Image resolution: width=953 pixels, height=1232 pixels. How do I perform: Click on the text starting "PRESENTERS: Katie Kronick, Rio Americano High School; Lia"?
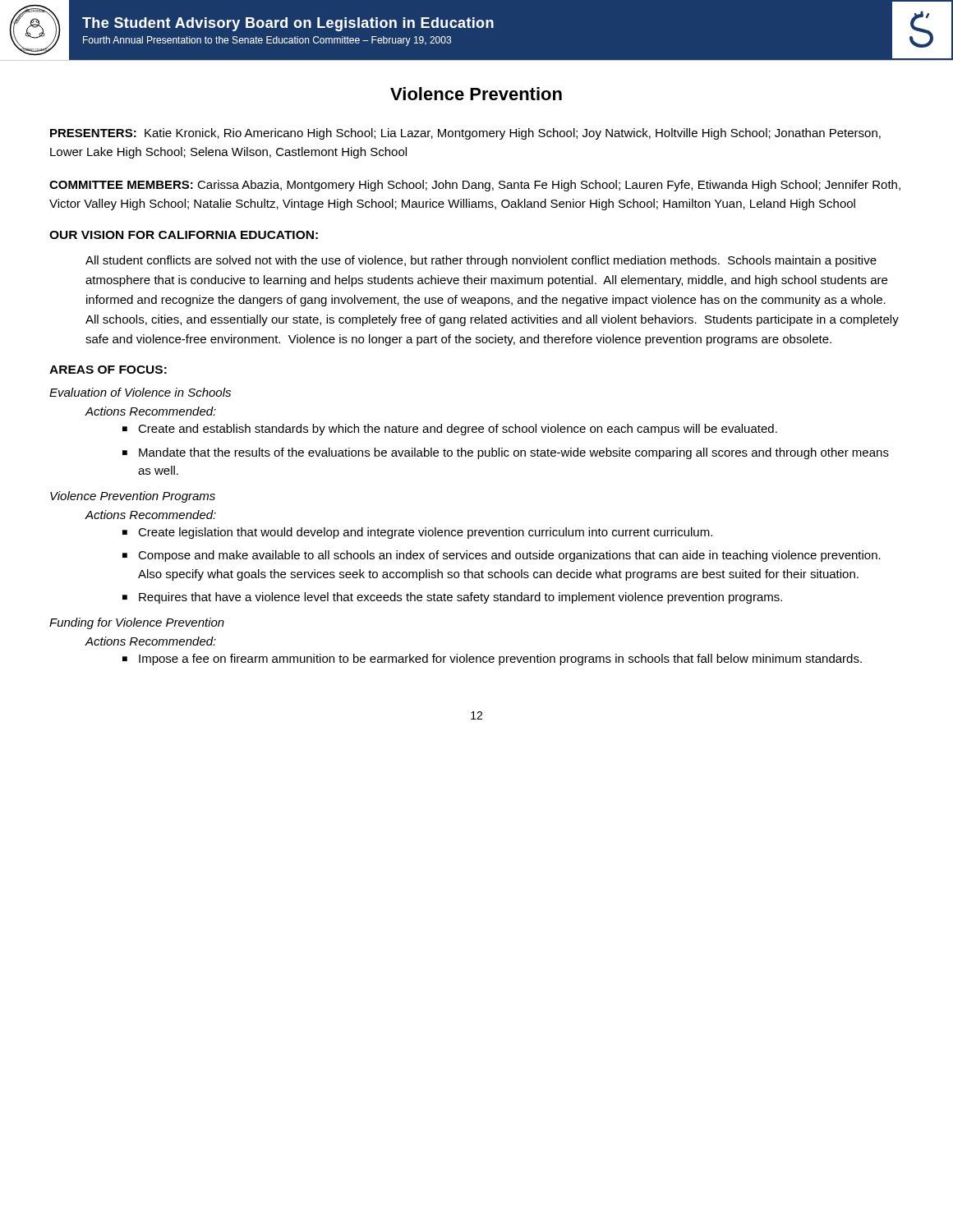point(465,142)
